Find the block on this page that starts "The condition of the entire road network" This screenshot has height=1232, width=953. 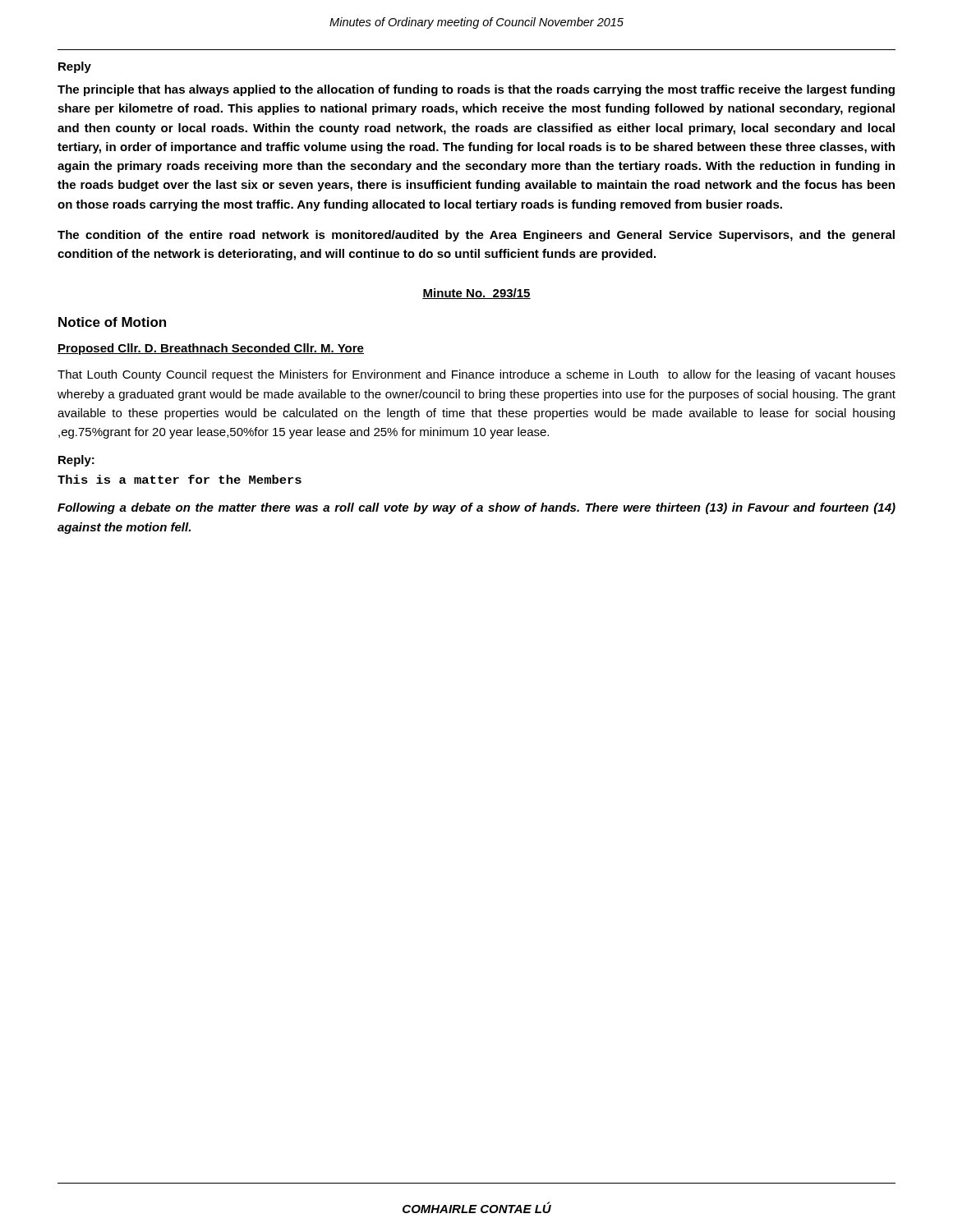(x=476, y=244)
